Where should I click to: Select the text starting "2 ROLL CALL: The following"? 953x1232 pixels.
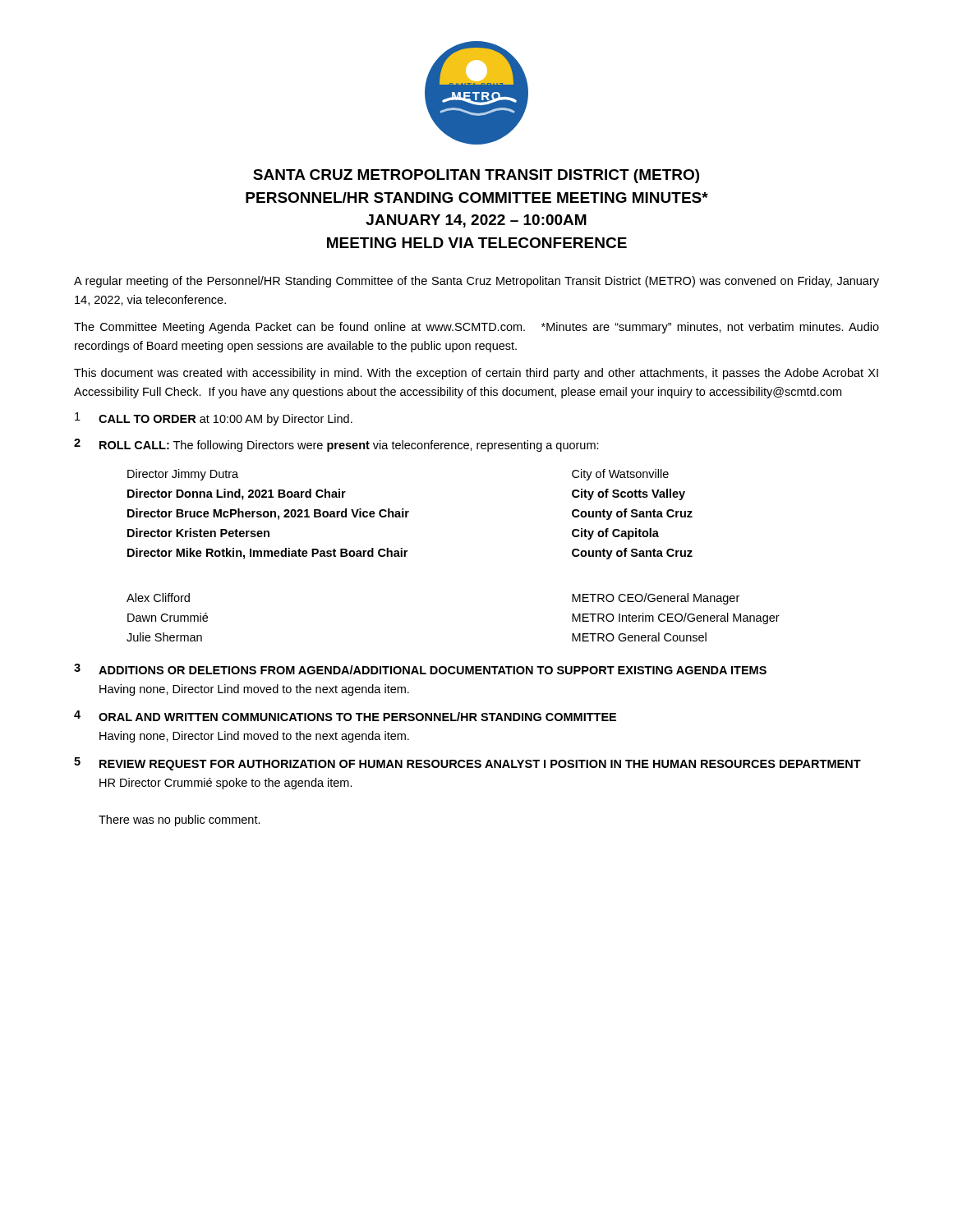click(476, 446)
